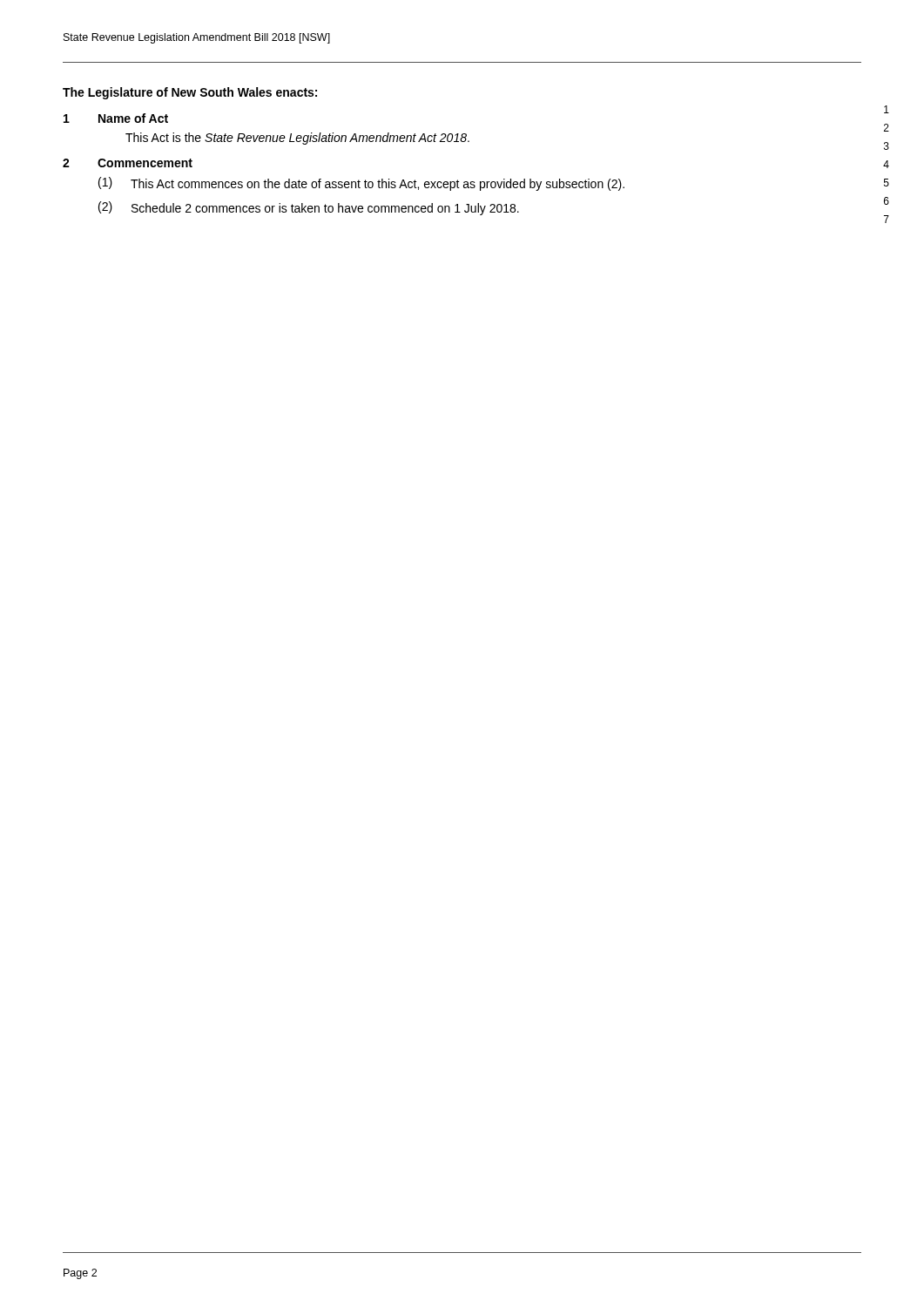924x1307 pixels.
Task: Navigate to the passage starting "The Legislature of New"
Action: tap(191, 92)
